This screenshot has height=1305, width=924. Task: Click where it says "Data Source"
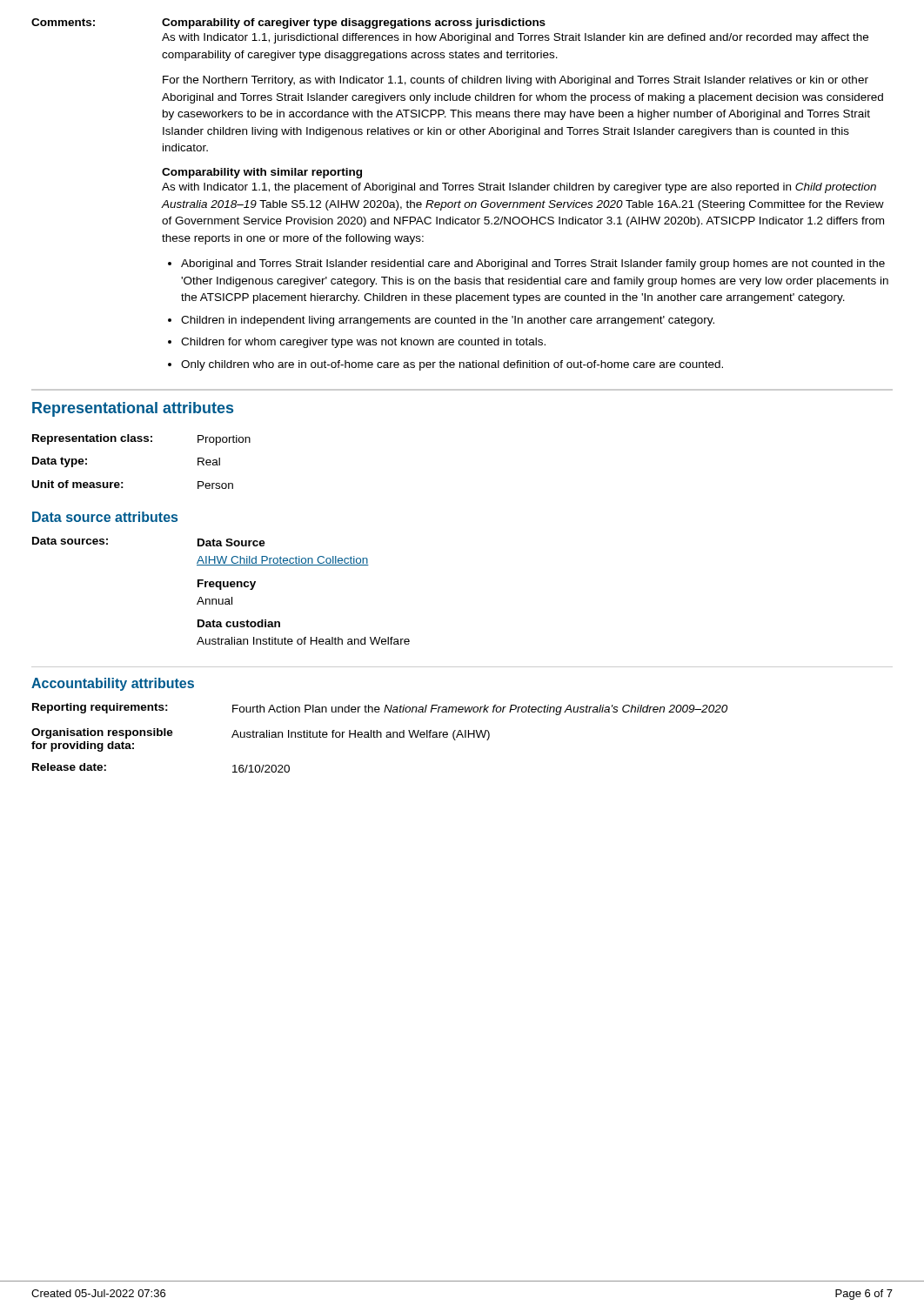(231, 543)
